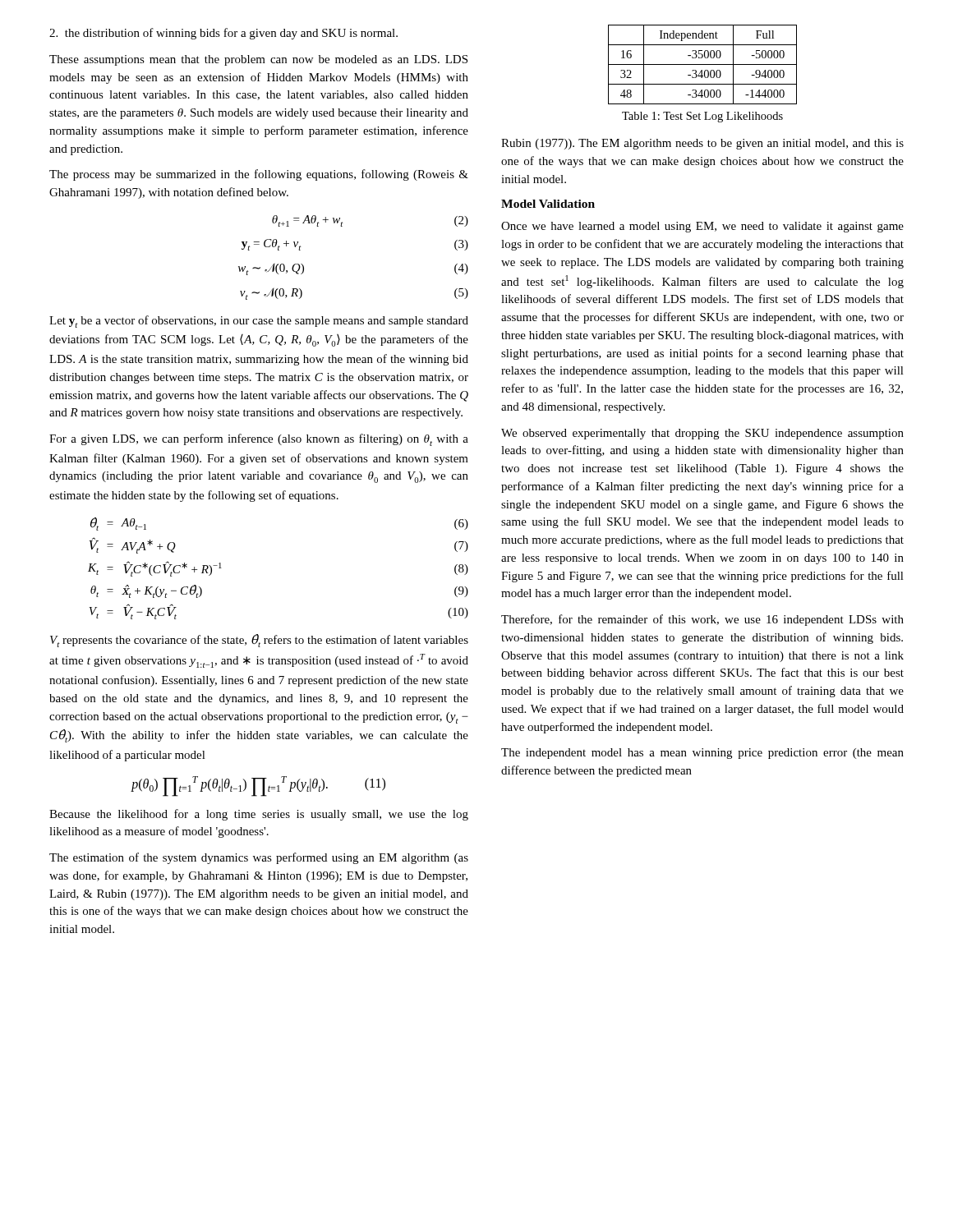Point to the passage starting "The estimation of"

[x=259, y=893]
